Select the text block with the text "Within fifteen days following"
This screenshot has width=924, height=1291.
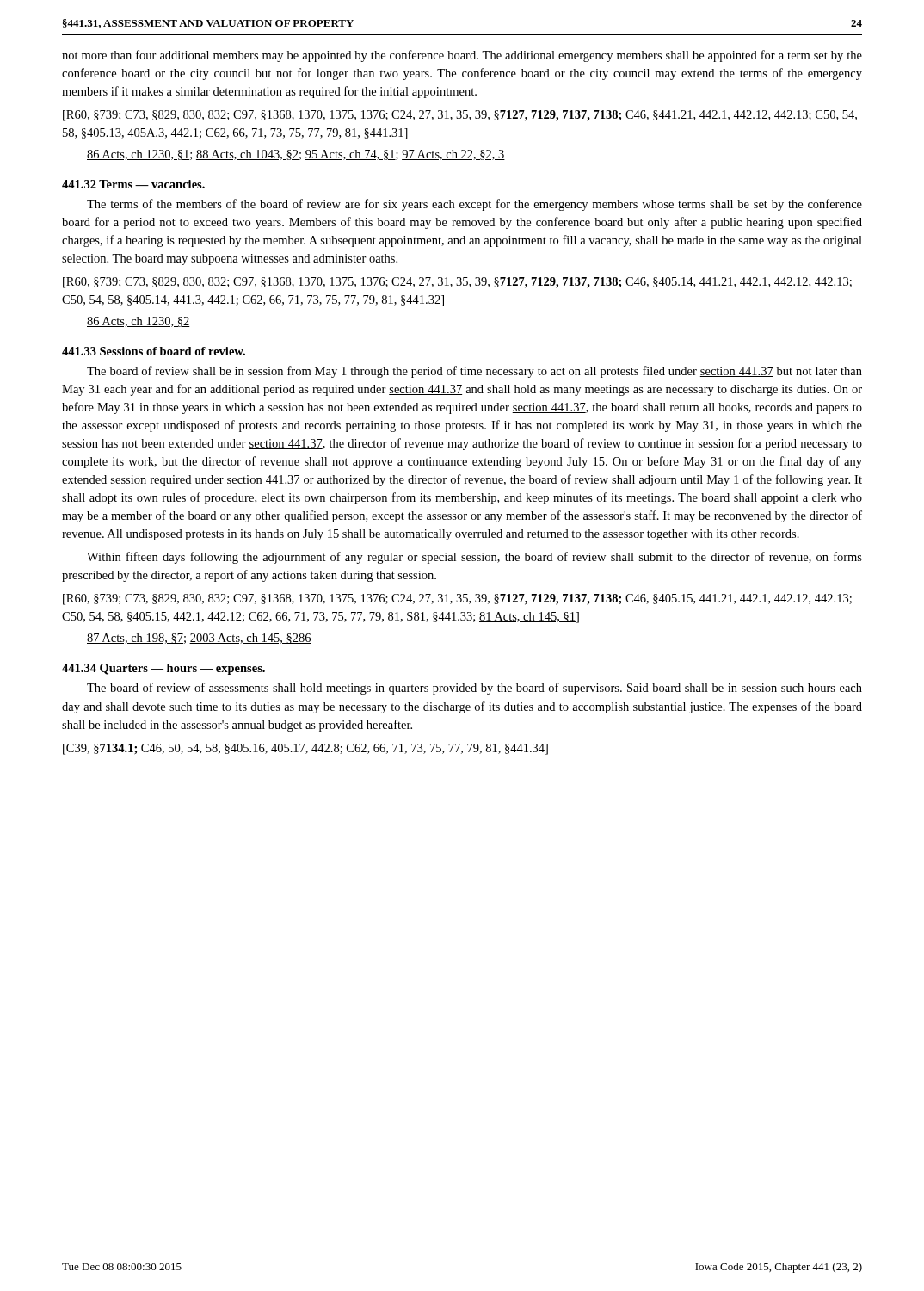pos(462,566)
